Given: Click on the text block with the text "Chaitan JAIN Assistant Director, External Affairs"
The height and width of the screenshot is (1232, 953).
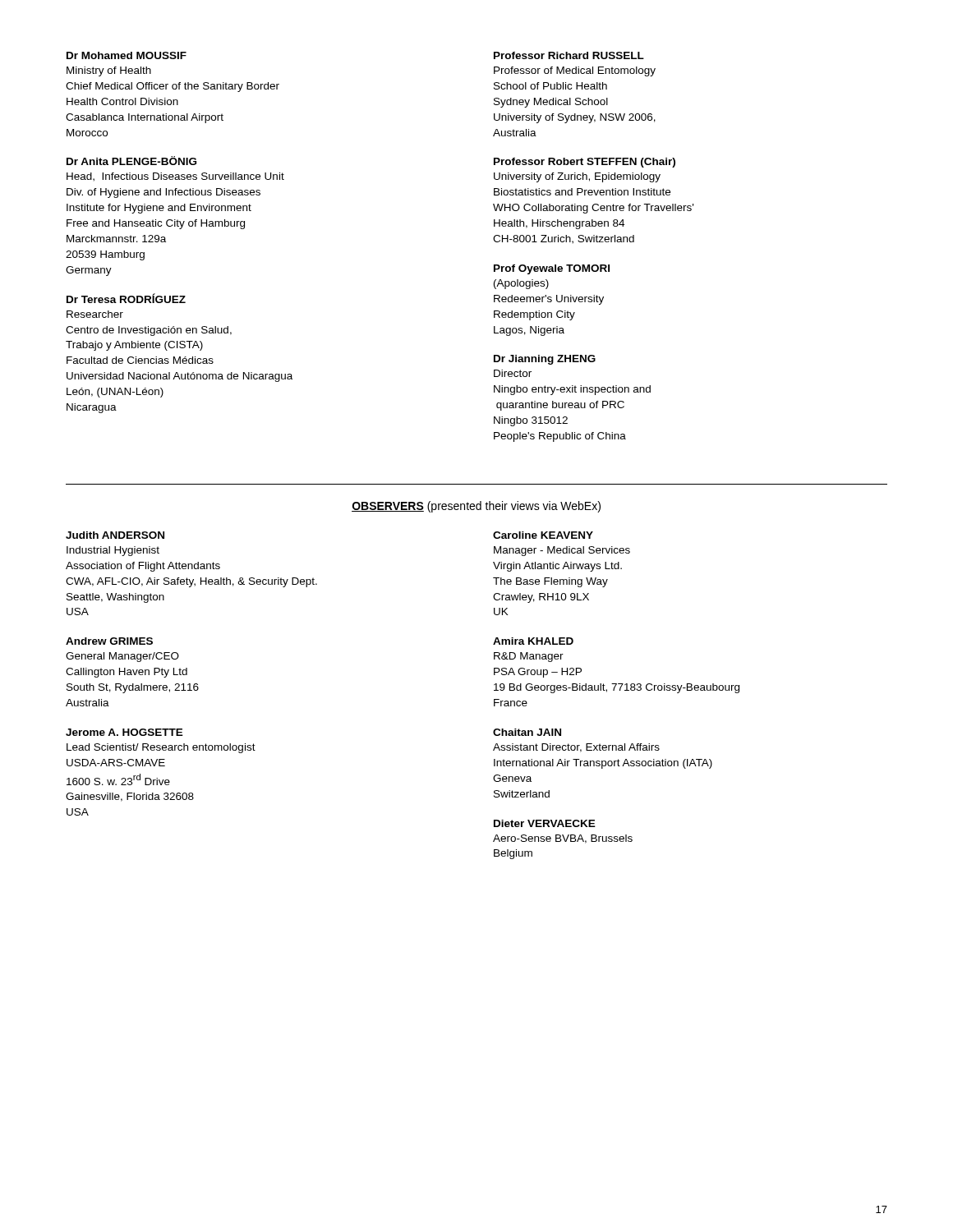Looking at the screenshot, I should (x=690, y=764).
